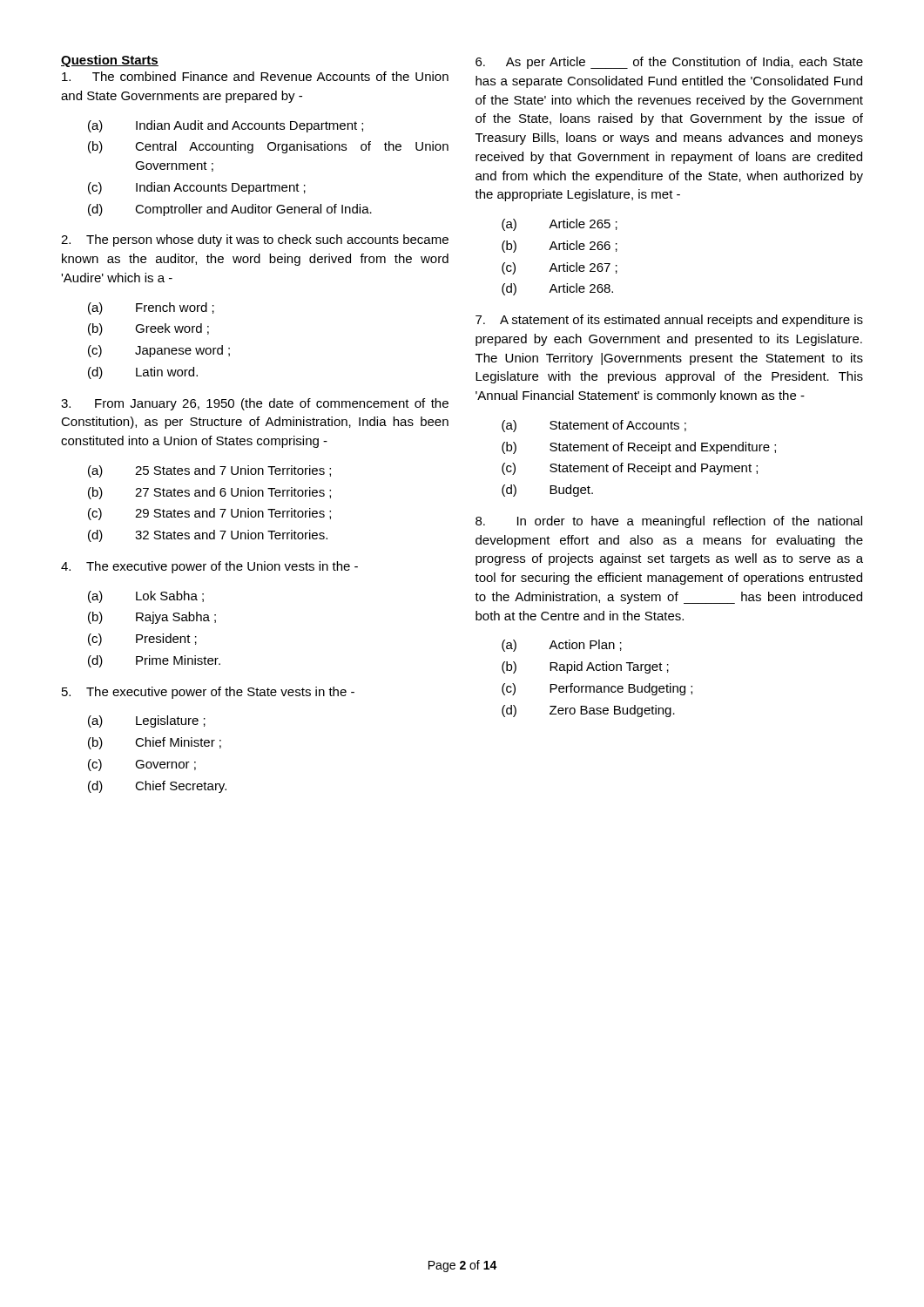Locate the block of text that opens with "The executive power of the Union vests"
Image resolution: width=924 pixels, height=1307 pixels.
(209, 567)
